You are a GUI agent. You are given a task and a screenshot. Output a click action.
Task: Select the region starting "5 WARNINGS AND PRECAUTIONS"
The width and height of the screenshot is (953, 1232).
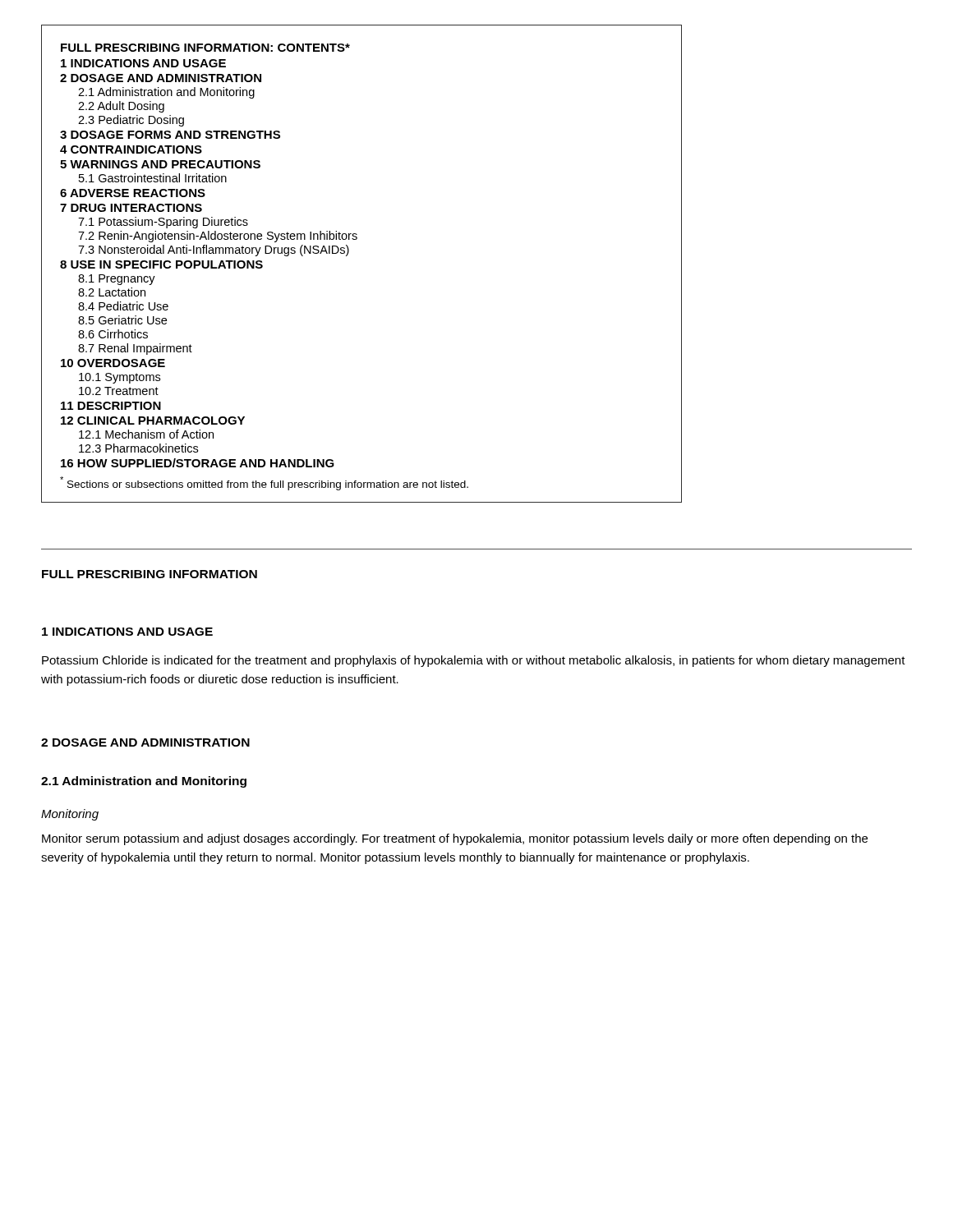(160, 164)
